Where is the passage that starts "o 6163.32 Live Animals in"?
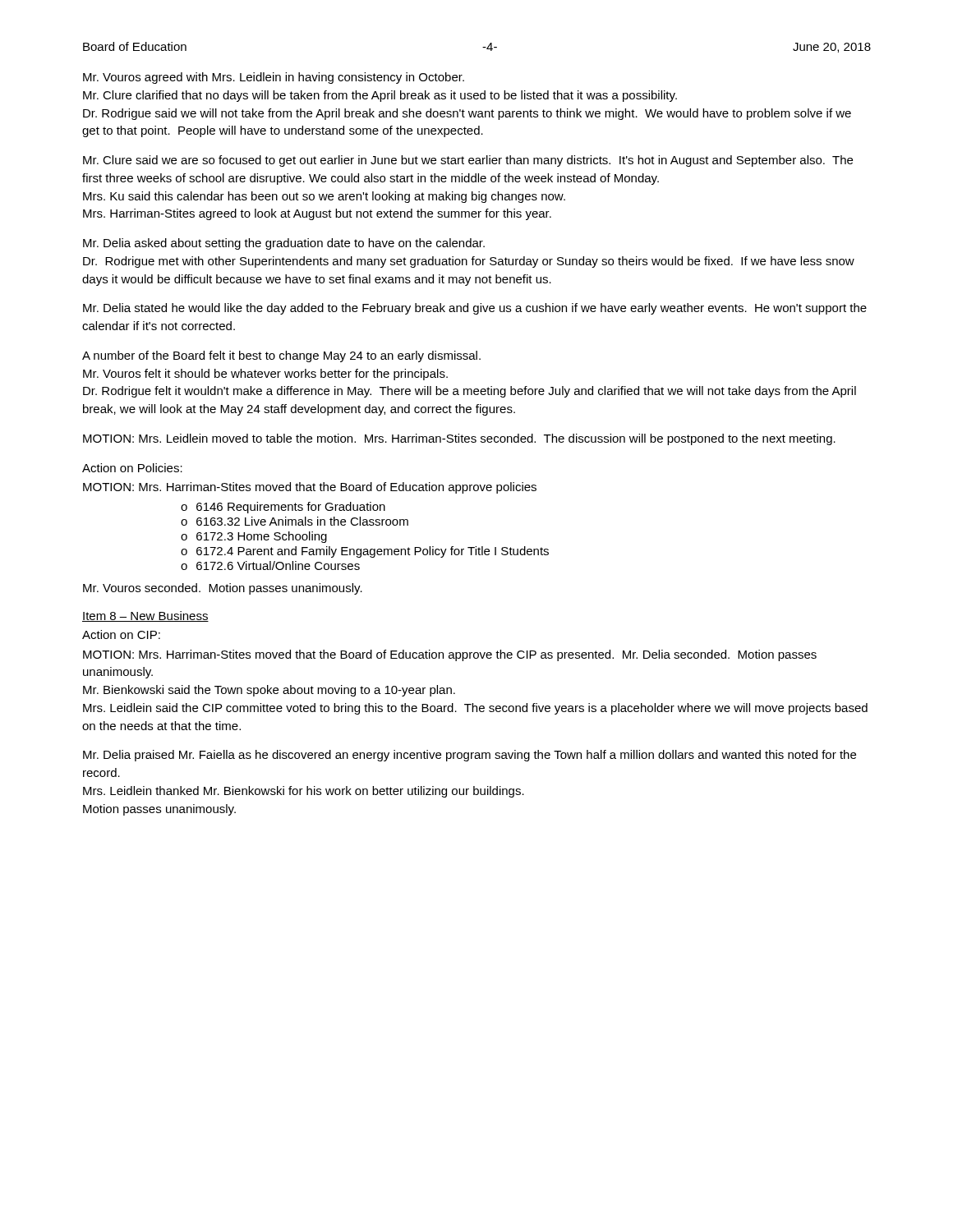 point(295,521)
